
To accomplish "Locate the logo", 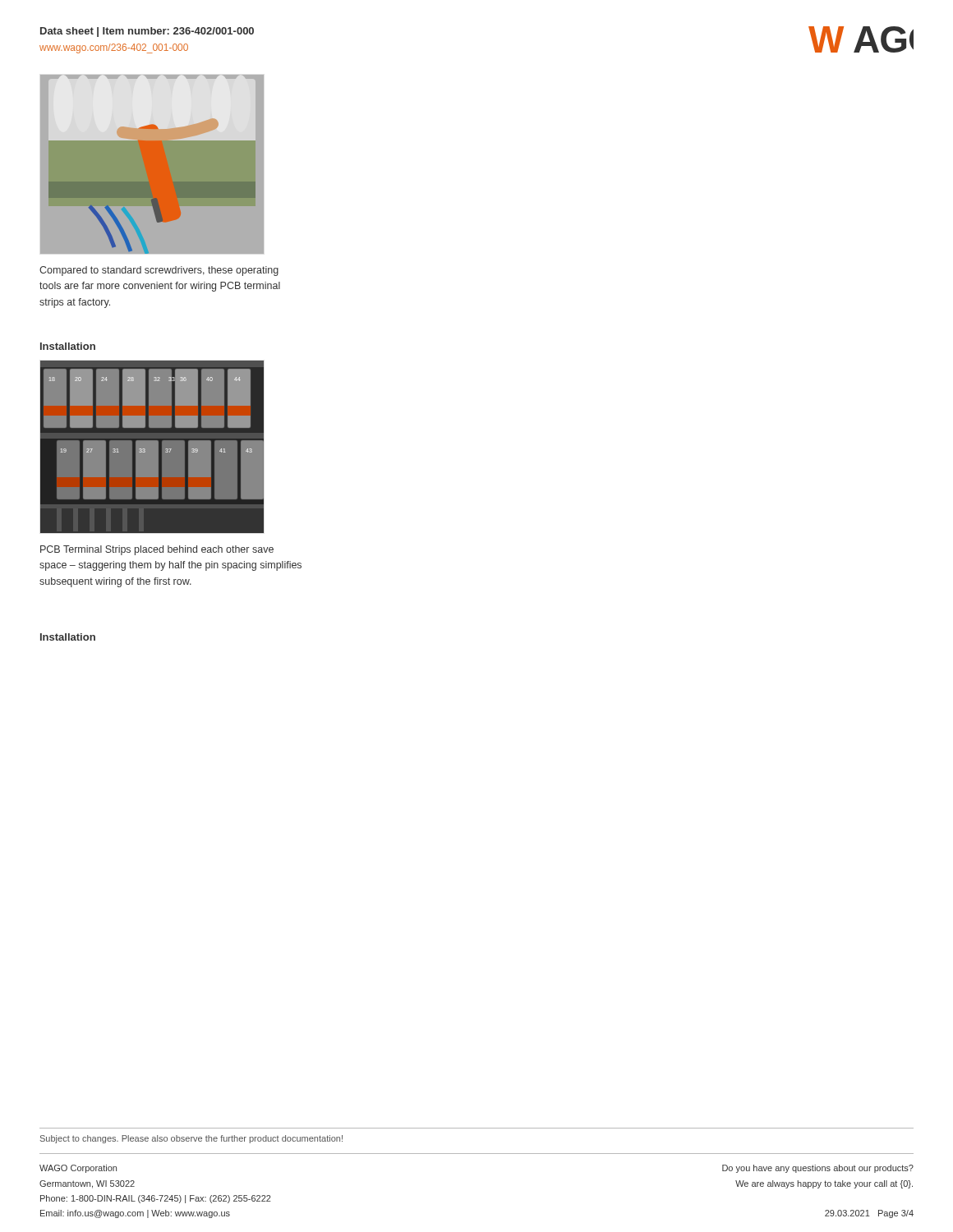I will [860, 39].
